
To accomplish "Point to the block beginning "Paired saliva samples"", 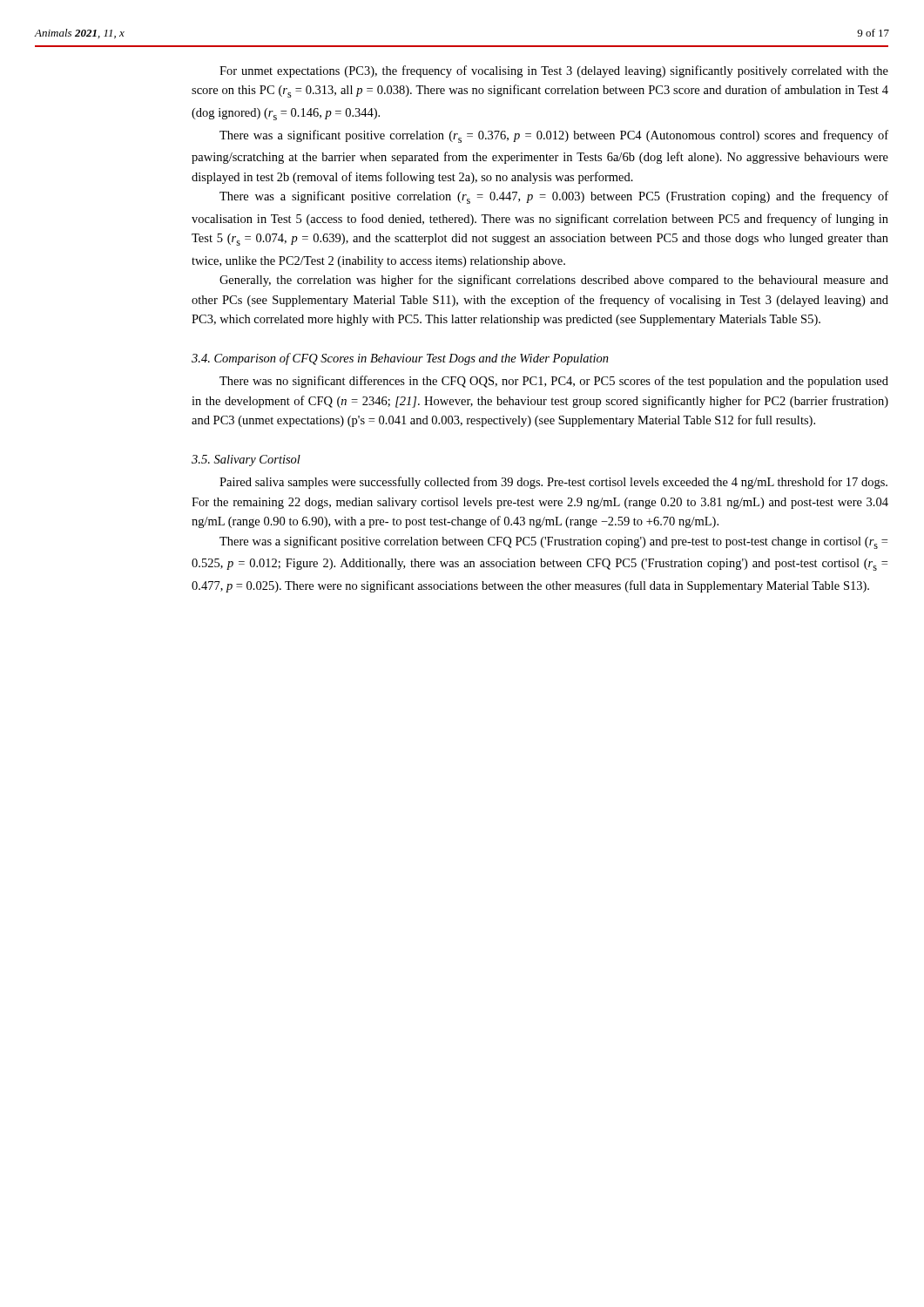I will tap(540, 502).
